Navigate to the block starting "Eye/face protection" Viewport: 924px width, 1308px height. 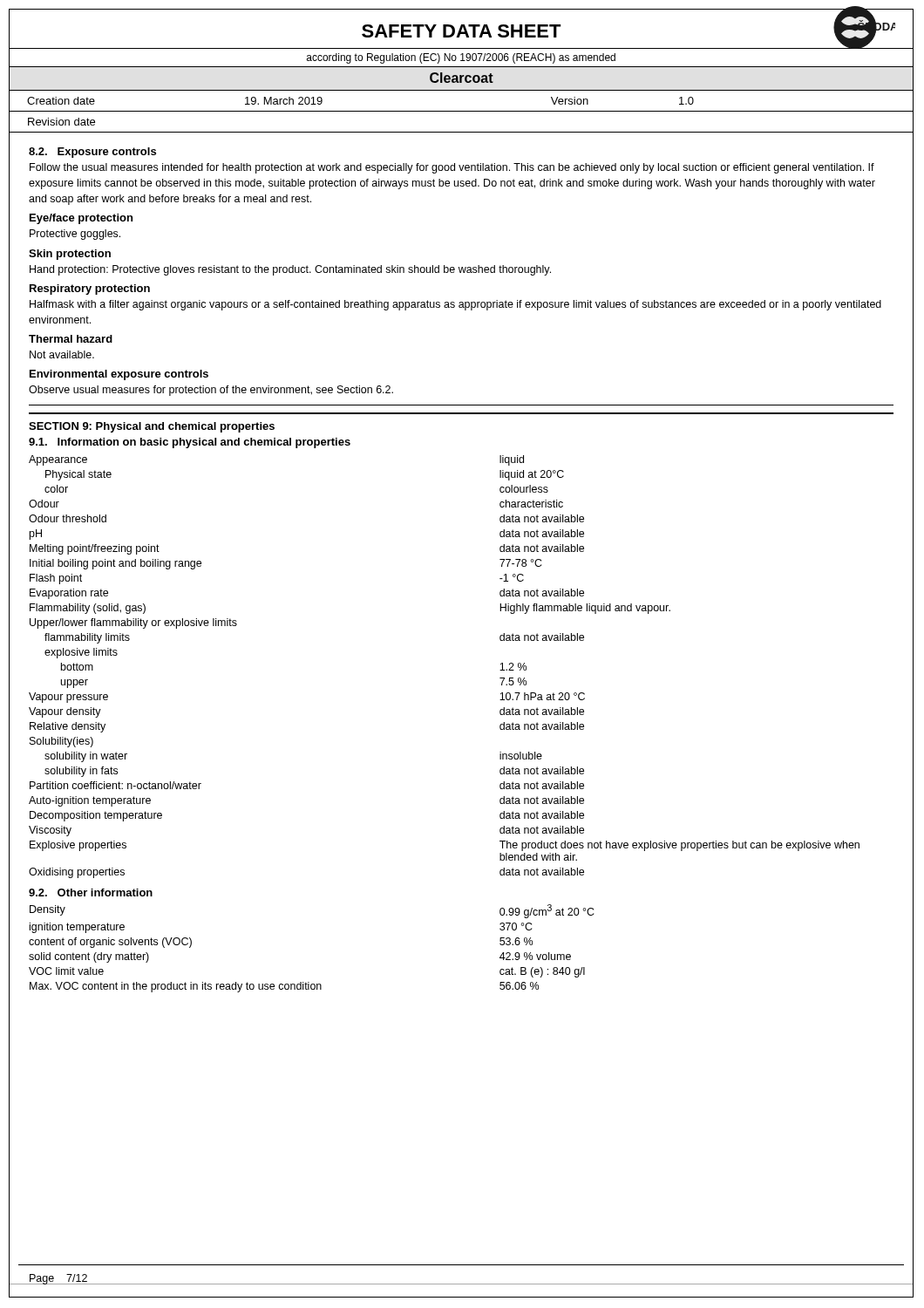[x=81, y=218]
